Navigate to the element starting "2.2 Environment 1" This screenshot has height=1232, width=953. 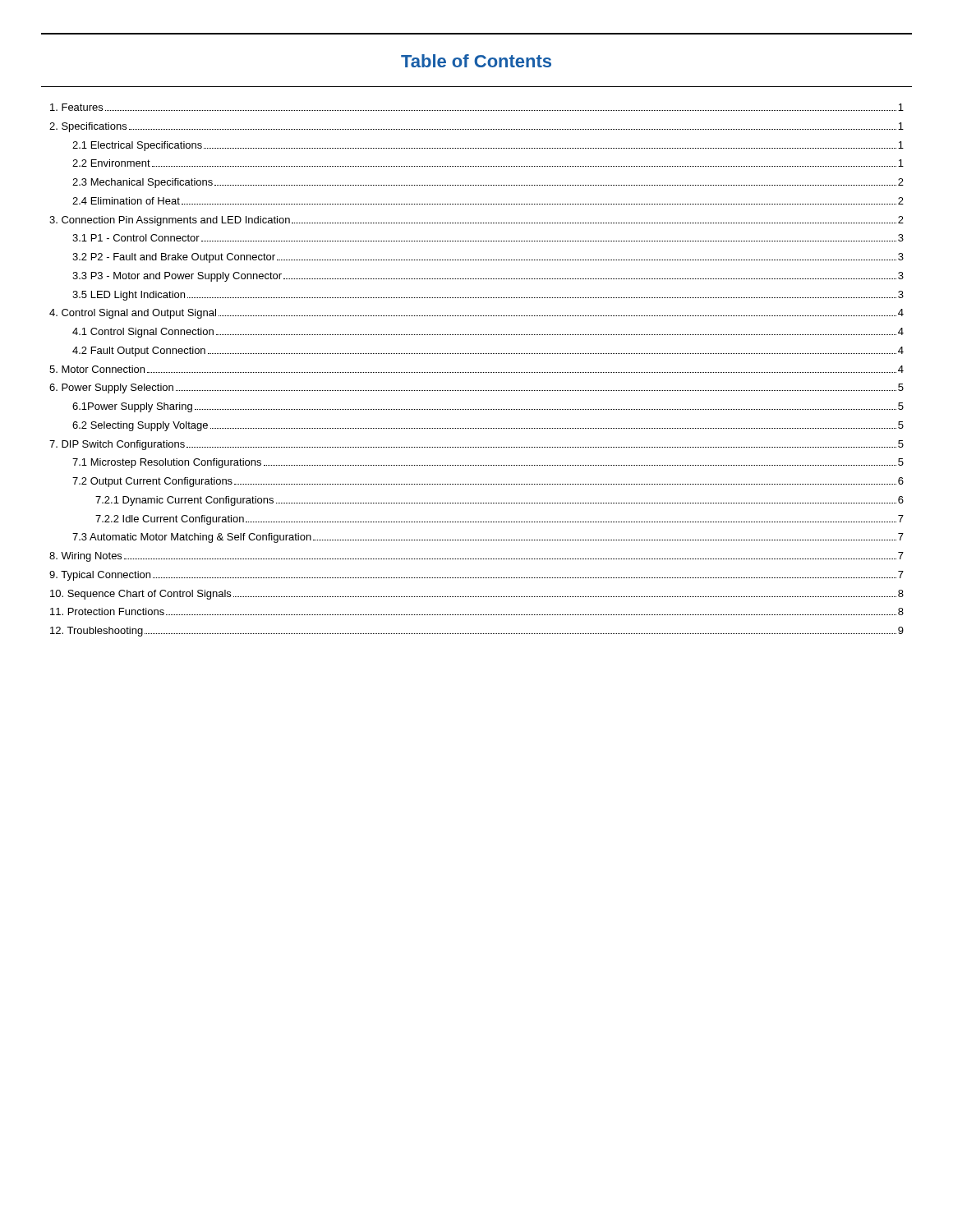pos(488,164)
